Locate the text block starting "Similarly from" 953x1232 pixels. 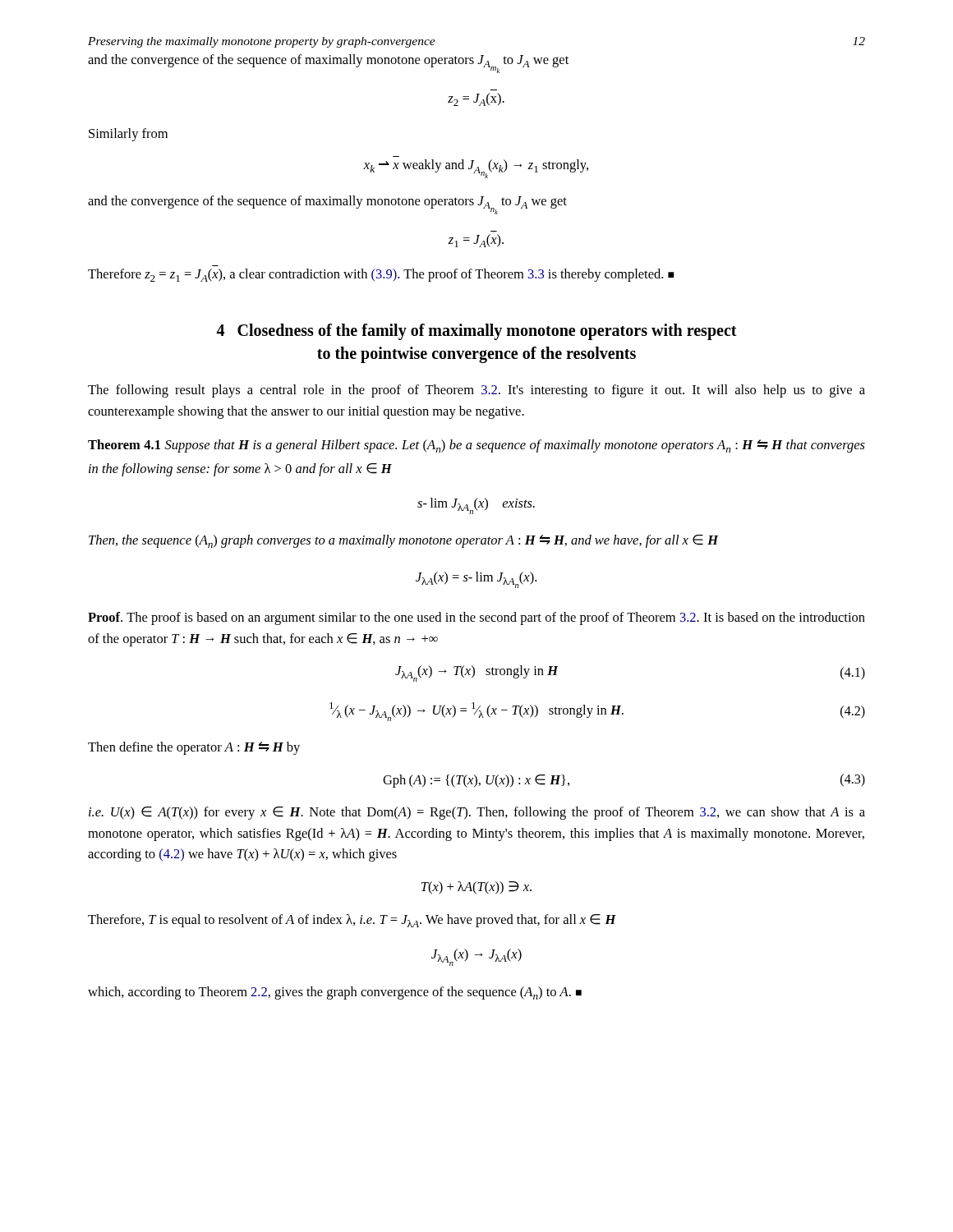128,135
